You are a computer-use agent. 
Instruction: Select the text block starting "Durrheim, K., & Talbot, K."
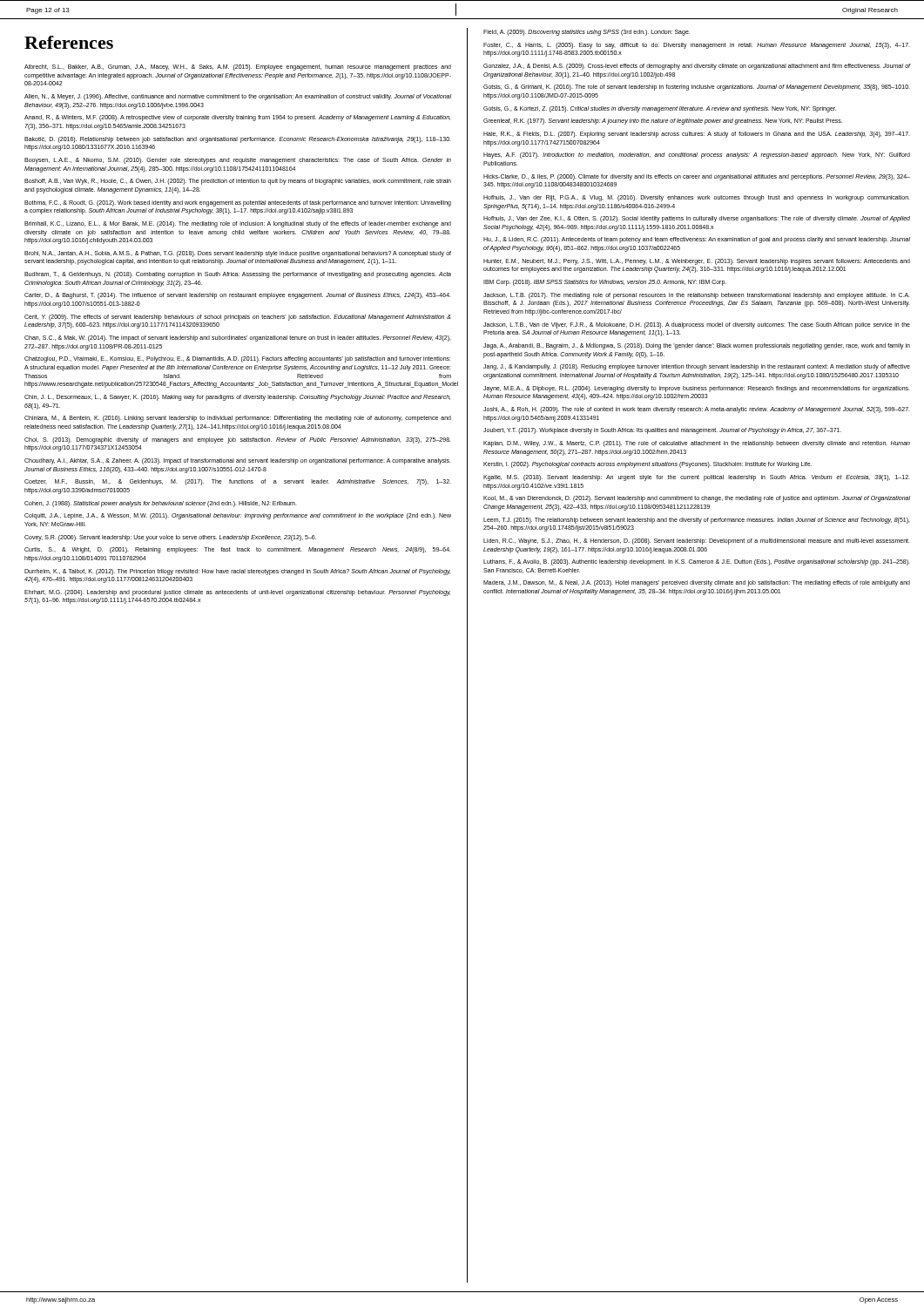(238, 575)
